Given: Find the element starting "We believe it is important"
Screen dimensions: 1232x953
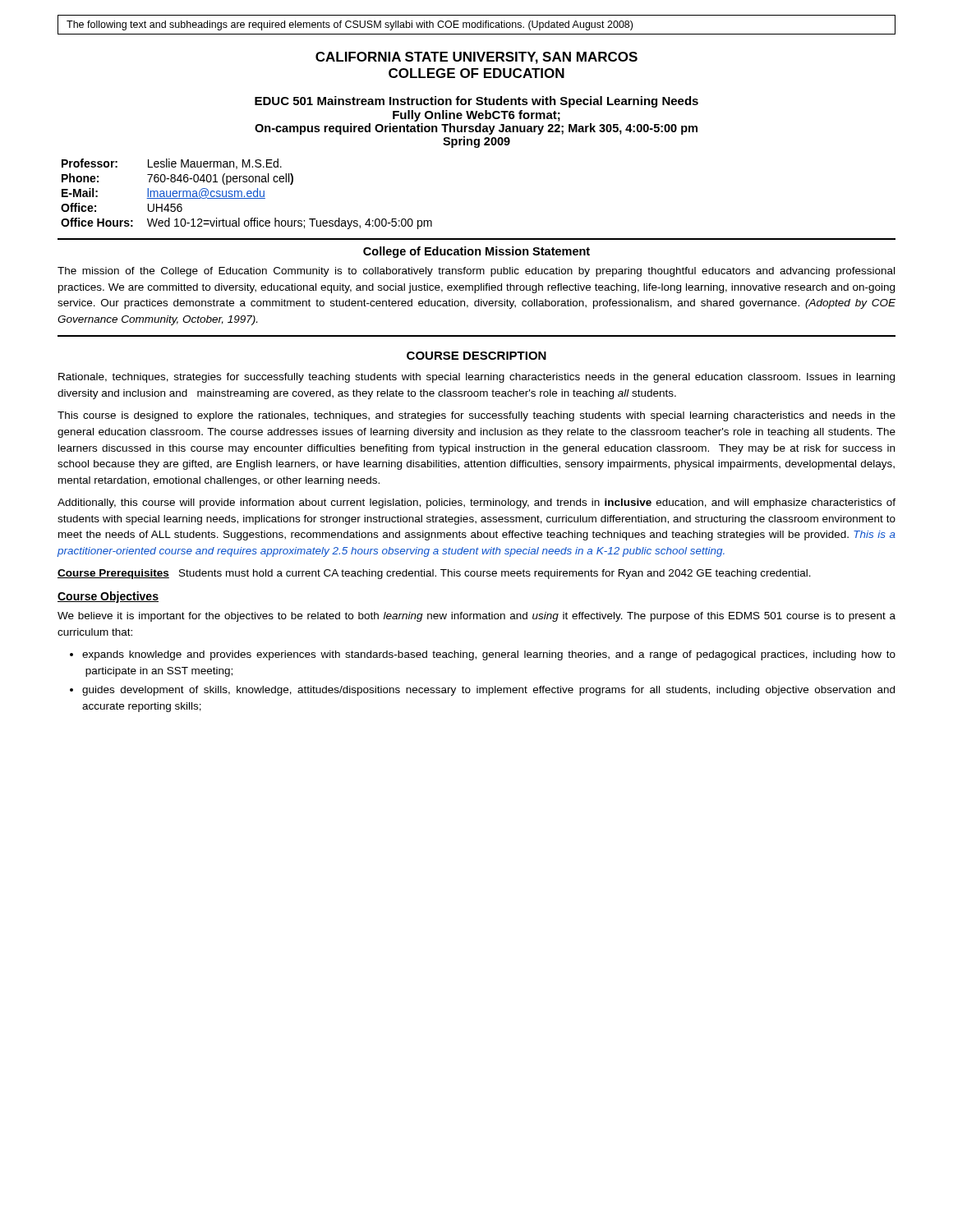Looking at the screenshot, I should click(476, 624).
